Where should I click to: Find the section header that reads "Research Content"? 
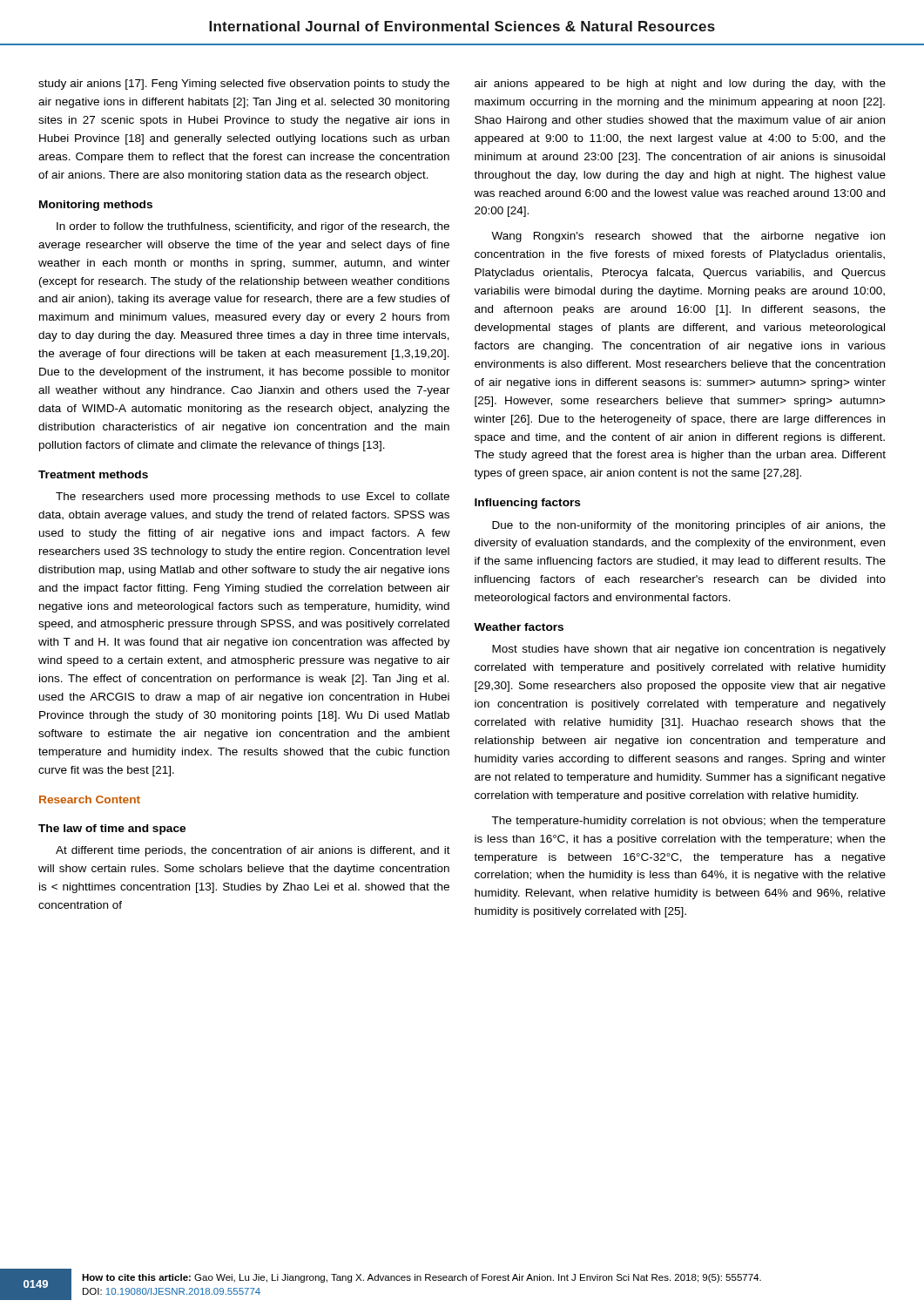pyautogui.click(x=89, y=799)
